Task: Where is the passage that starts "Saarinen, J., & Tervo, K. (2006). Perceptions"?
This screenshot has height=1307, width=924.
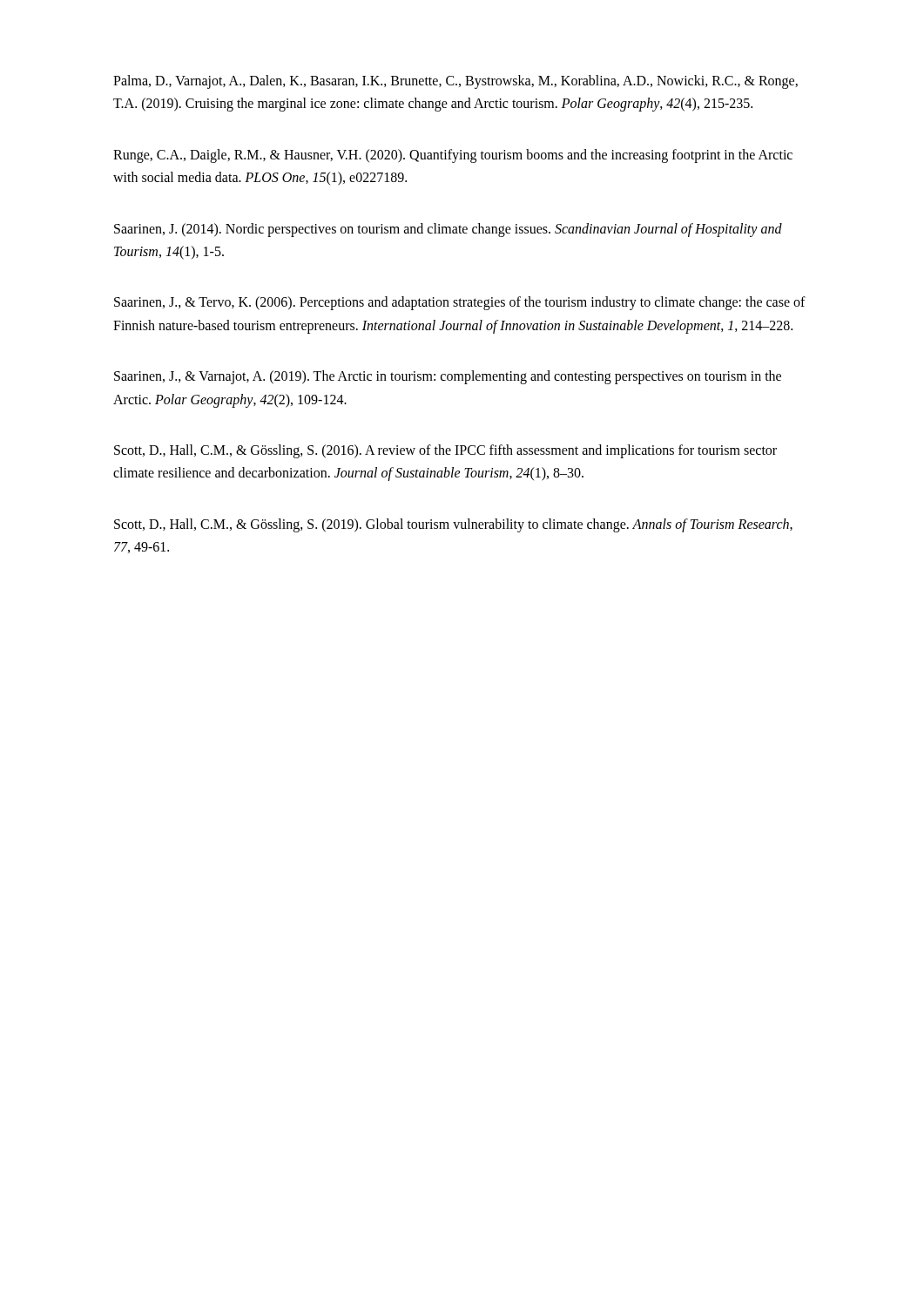Action: [462, 314]
